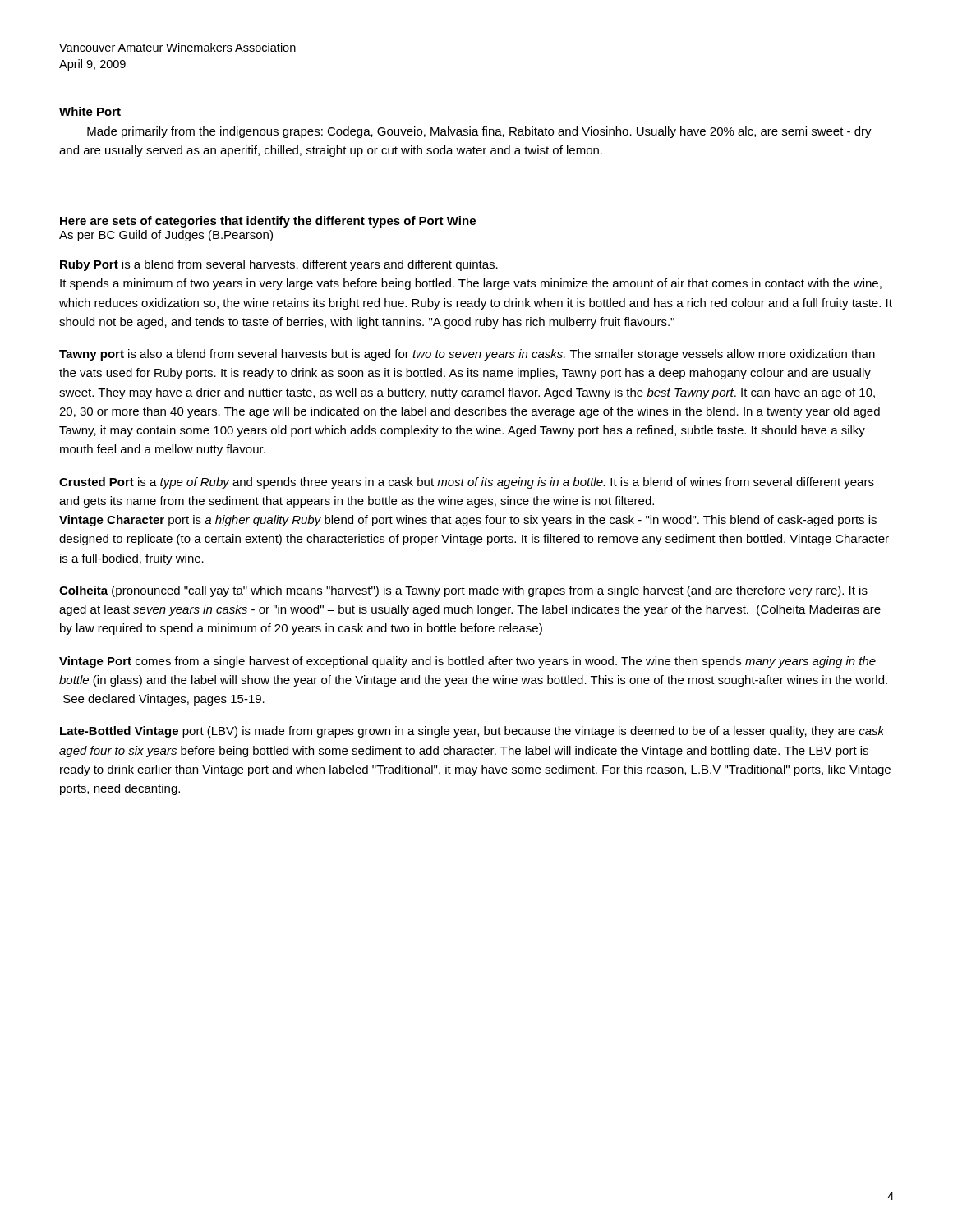The width and height of the screenshot is (953, 1232).
Task: Find the block starting "Colheita (pronounced "call yay ta" which"
Action: (470, 609)
